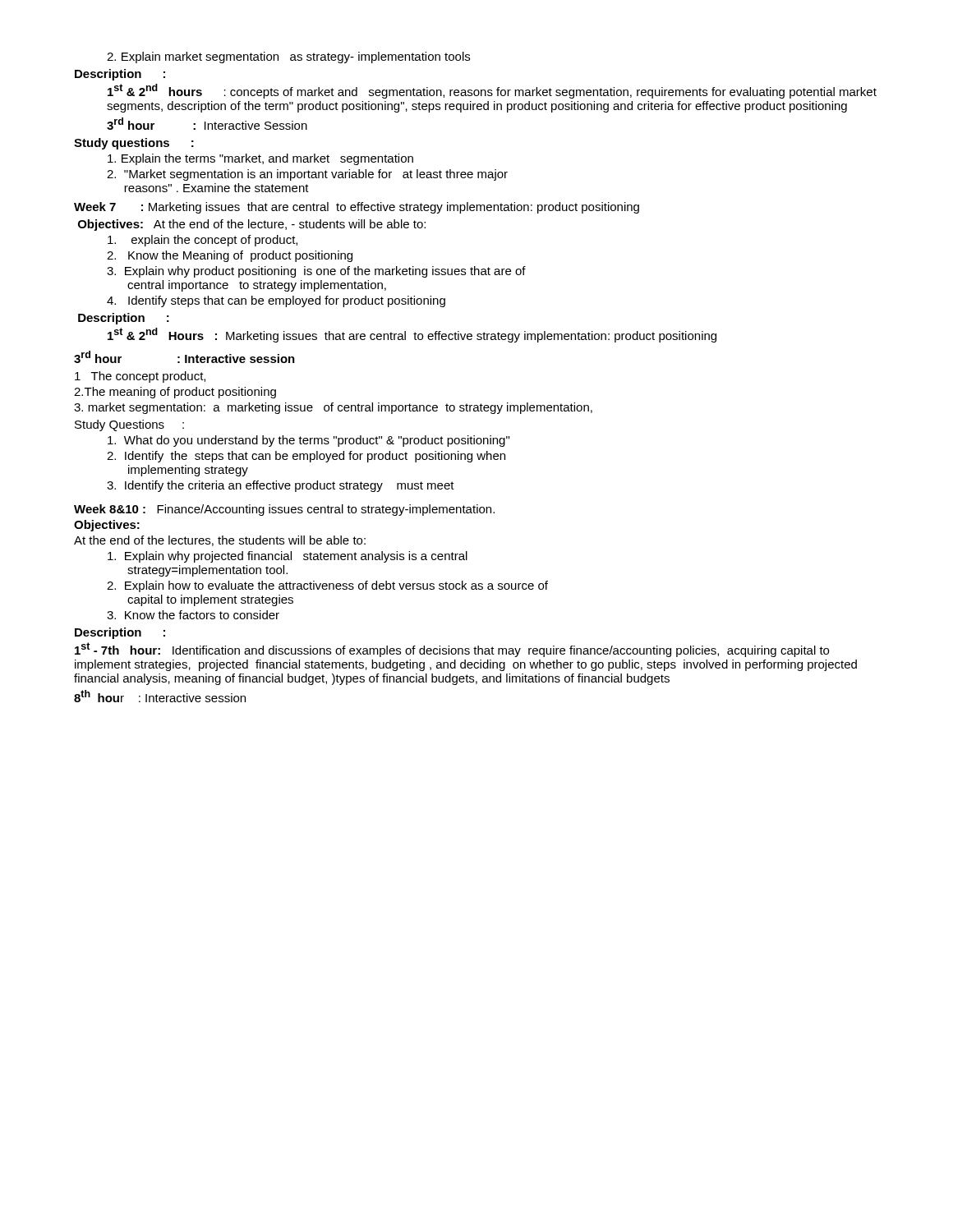
Task: Navigate to the text block starting "1st & 2nd hours"
Action: [x=492, y=97]
